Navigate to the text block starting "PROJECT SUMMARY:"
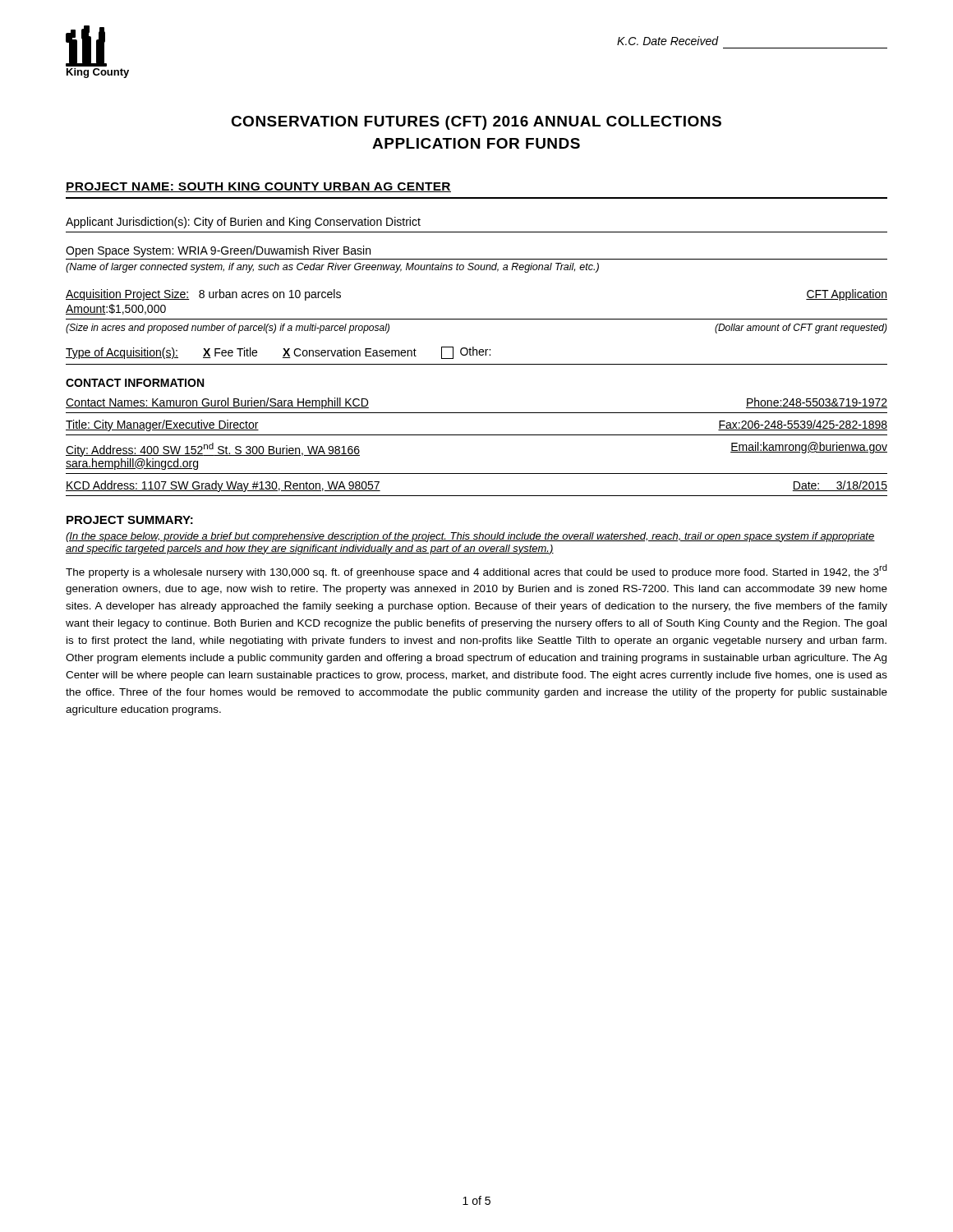This screenshot has height=1232, width=953. coord(130,519)
